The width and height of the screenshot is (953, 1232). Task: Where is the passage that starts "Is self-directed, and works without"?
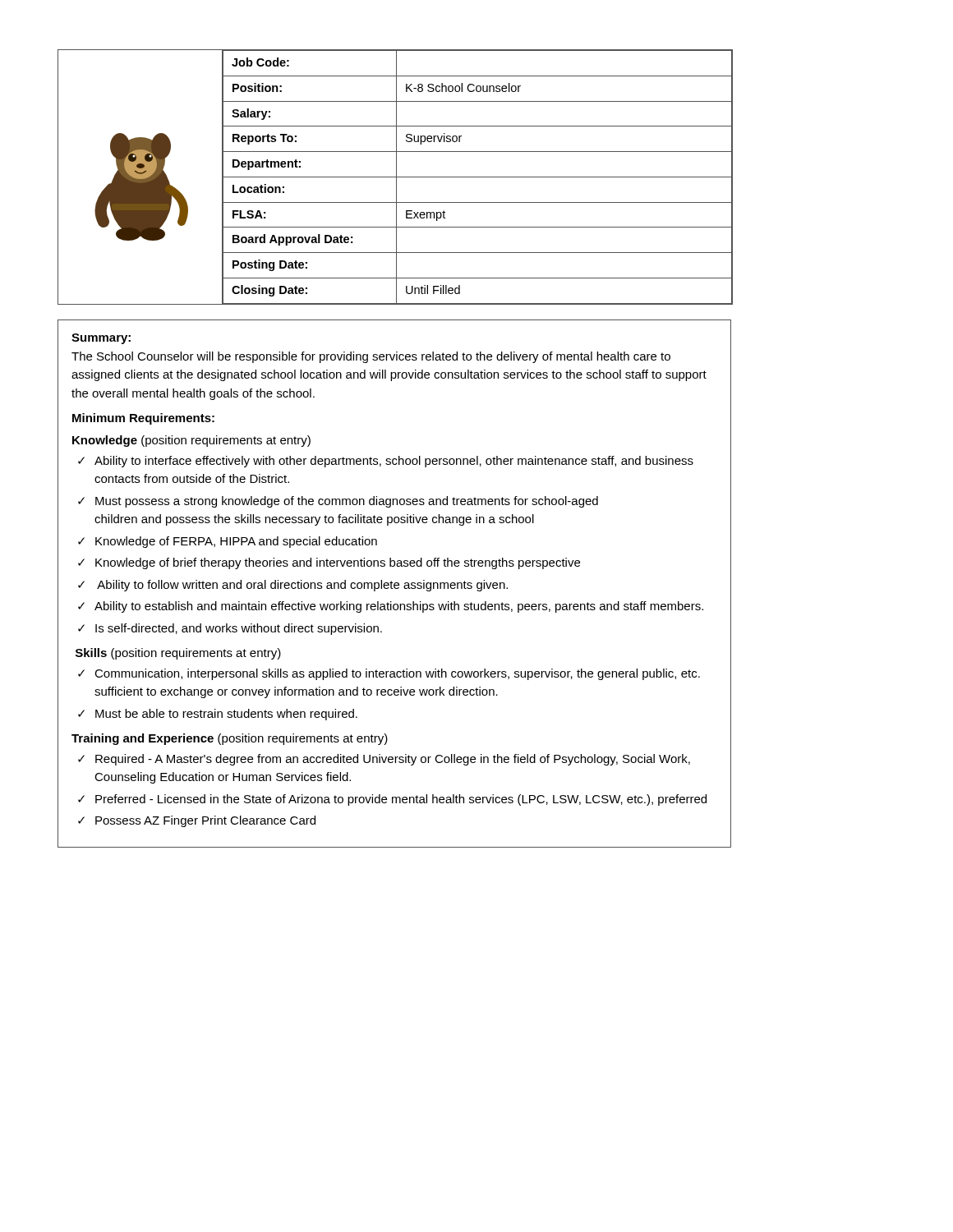pyautogui.click(x=239, y=628)
